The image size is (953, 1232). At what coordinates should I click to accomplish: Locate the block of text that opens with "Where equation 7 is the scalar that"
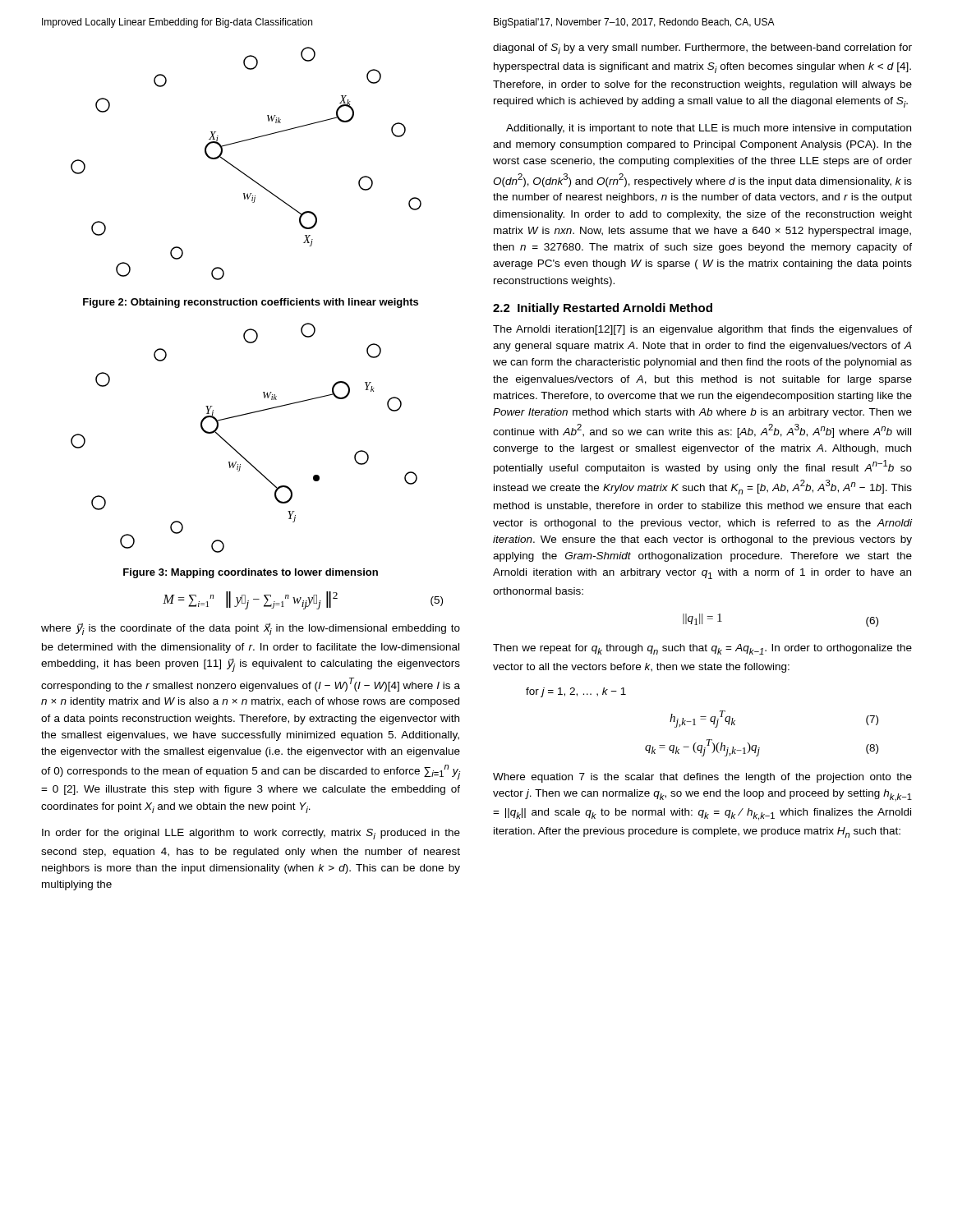pos(702,805)
